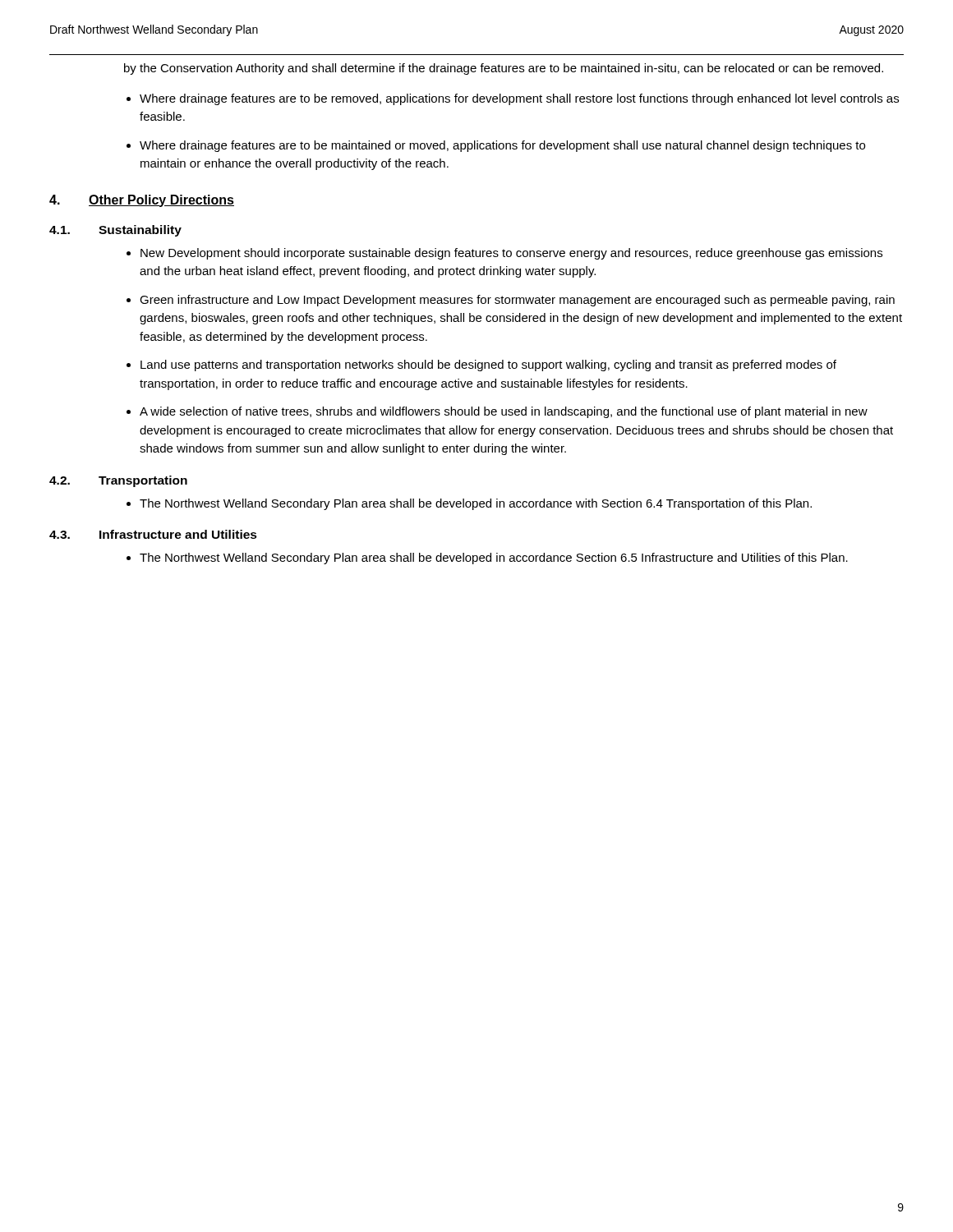
Task: Select the text block starting "4.1. Sustainability"
Action: [x=115, y=230]
